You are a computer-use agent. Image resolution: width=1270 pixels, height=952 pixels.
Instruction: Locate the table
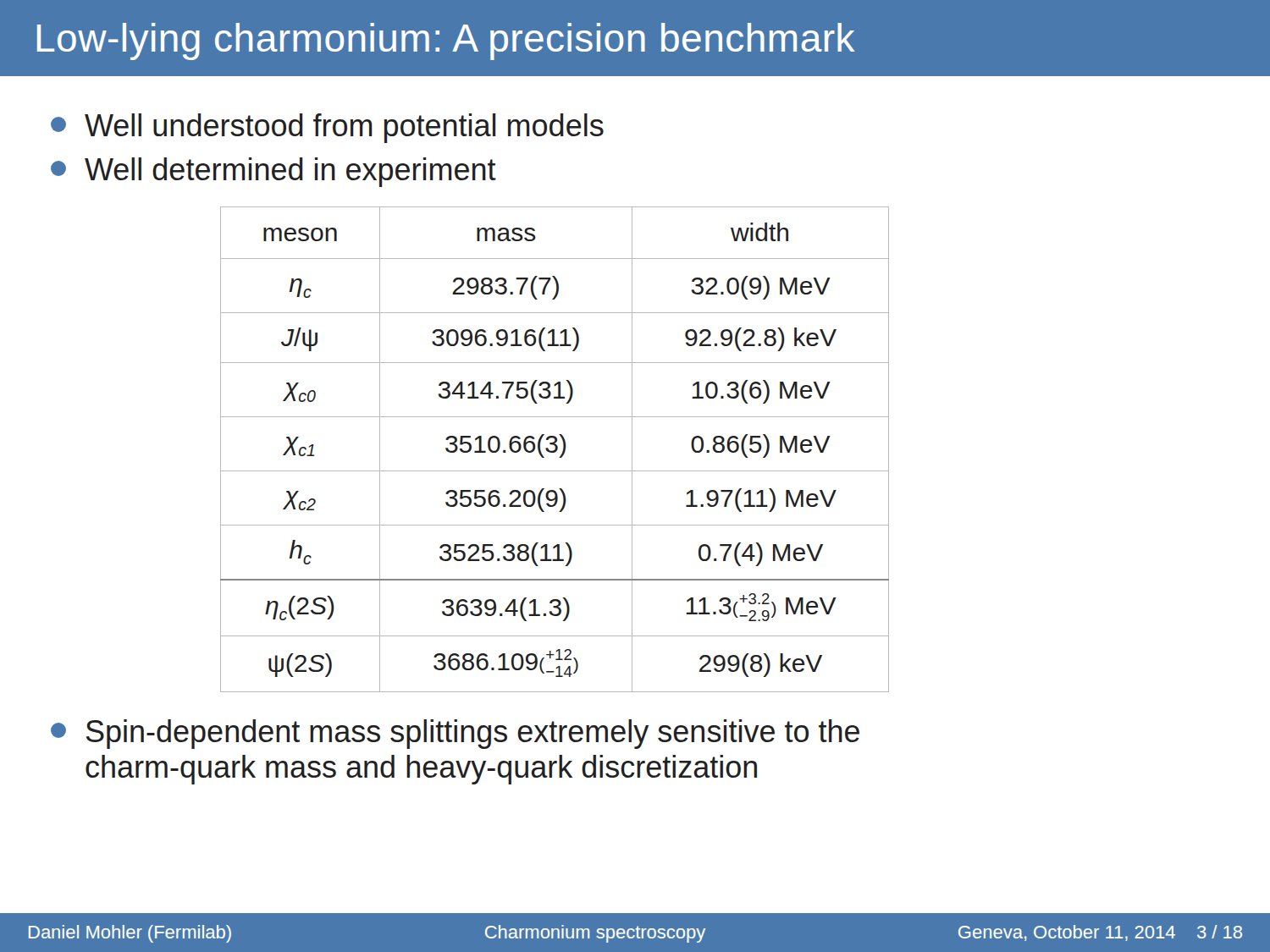click(555, 449)
